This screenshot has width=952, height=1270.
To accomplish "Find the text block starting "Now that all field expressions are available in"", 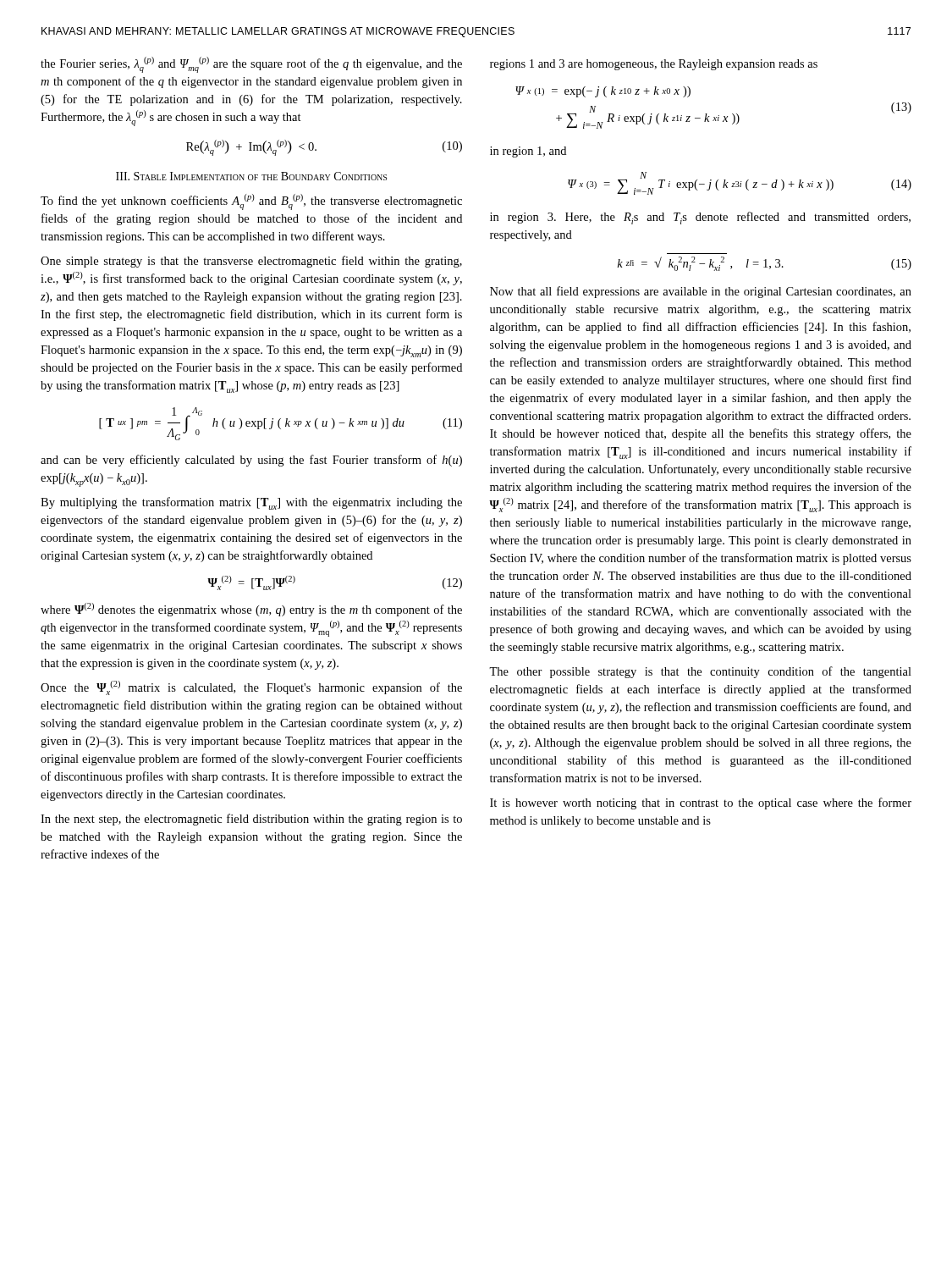I will [700, 469].
